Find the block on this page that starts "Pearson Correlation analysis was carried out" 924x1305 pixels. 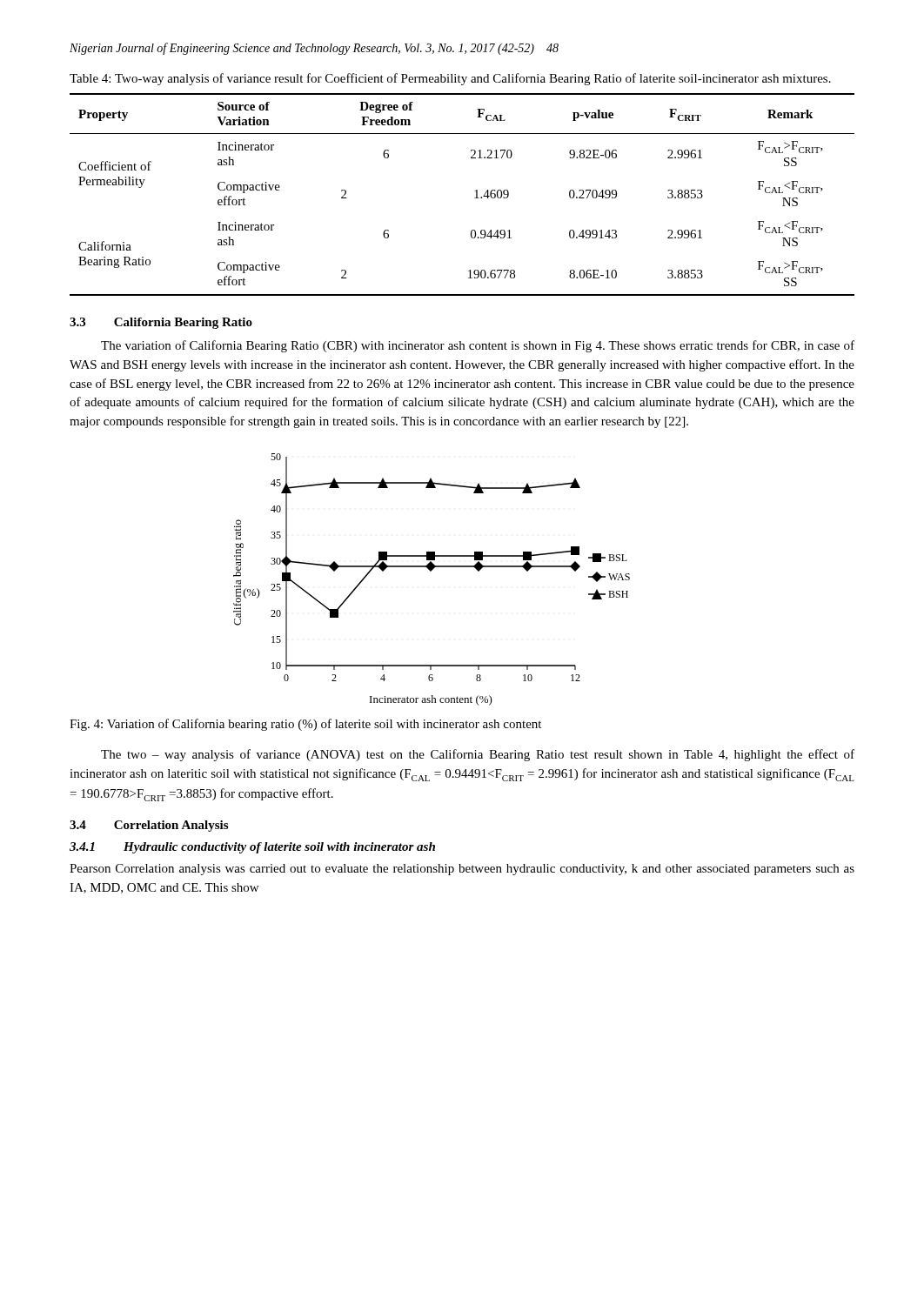pos(462,878)
